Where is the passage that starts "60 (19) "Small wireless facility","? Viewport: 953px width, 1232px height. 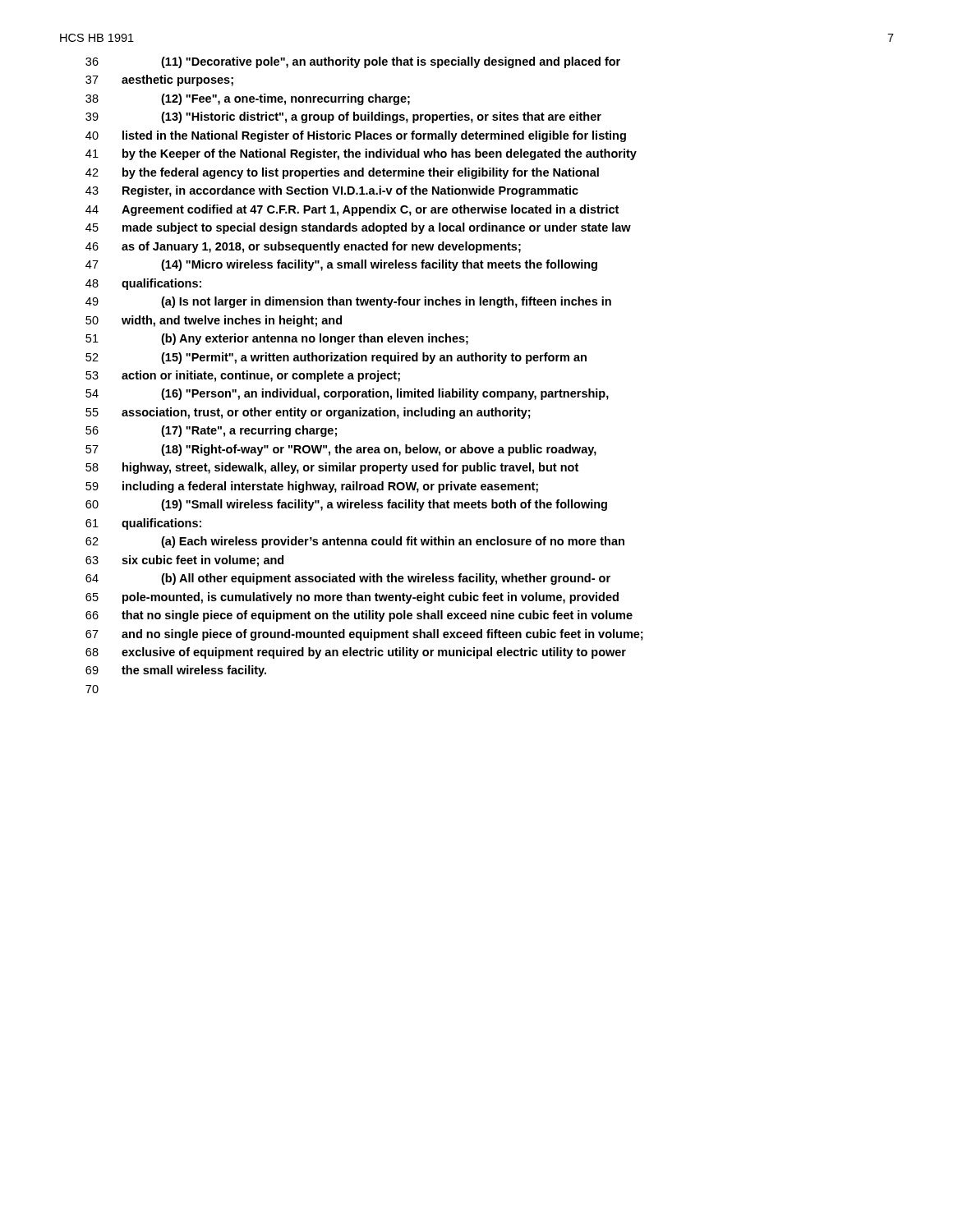(x=476, y=514)
